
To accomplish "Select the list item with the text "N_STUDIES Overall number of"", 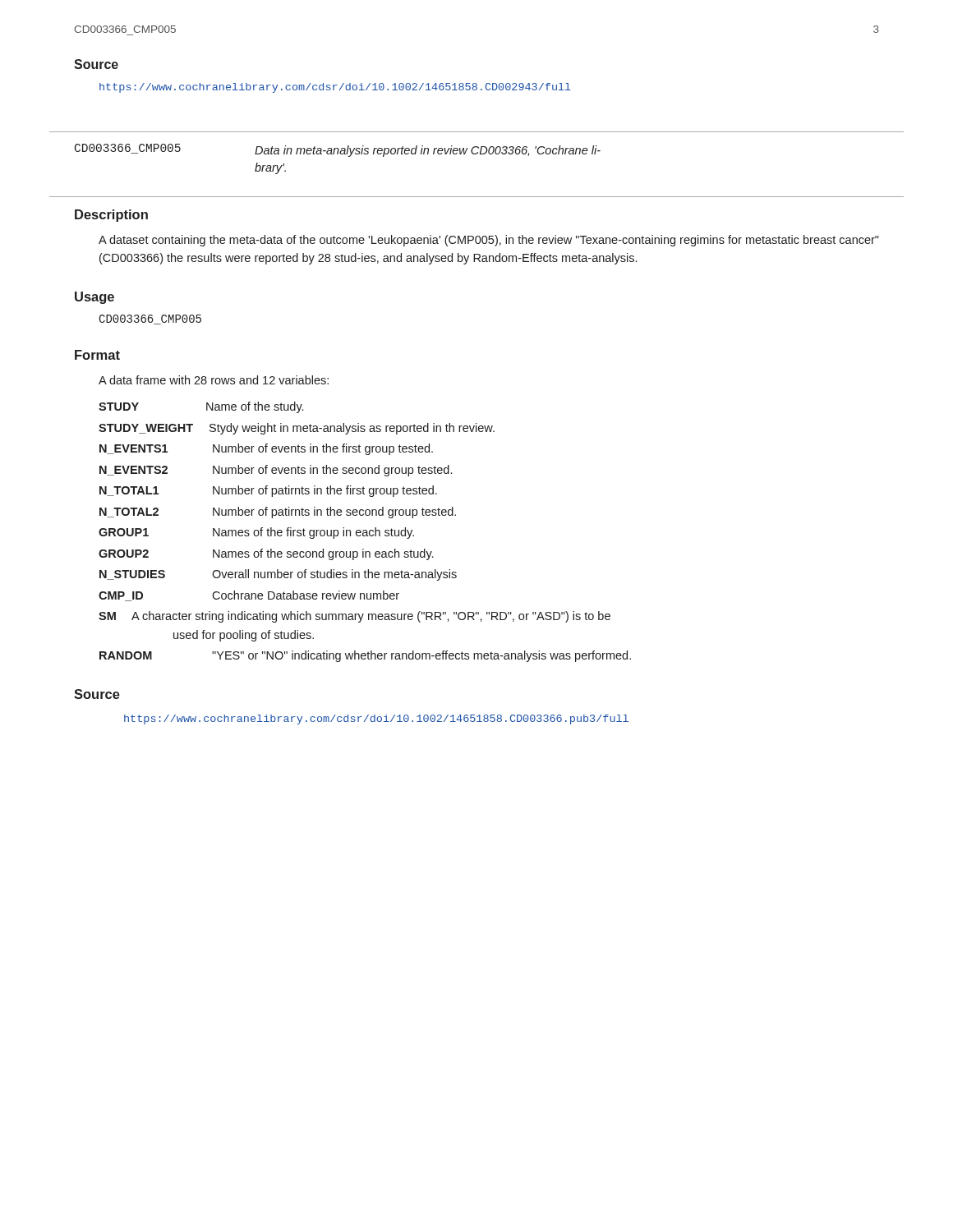I will coord(278,575).
